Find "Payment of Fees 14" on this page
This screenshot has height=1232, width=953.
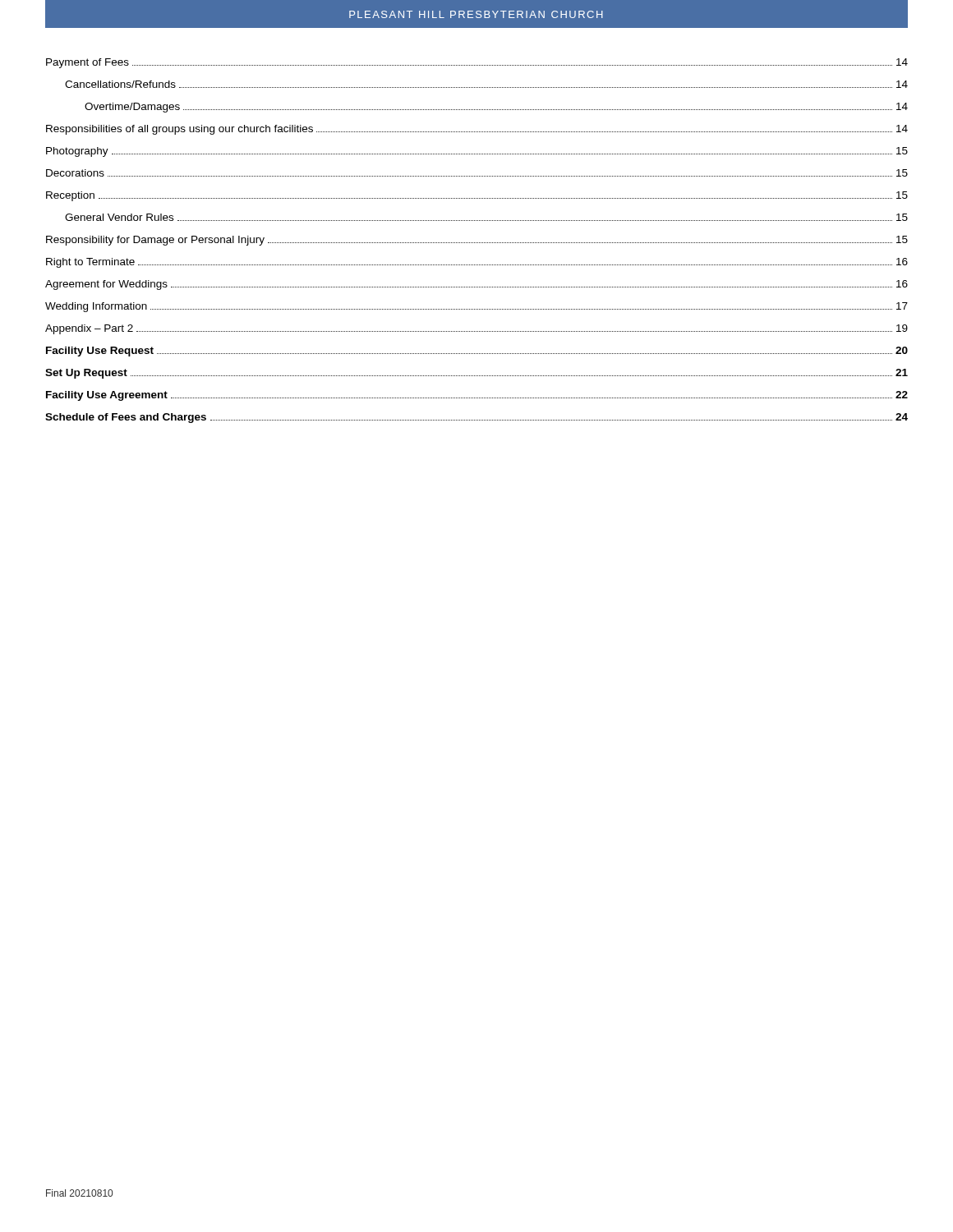(476, 63)
